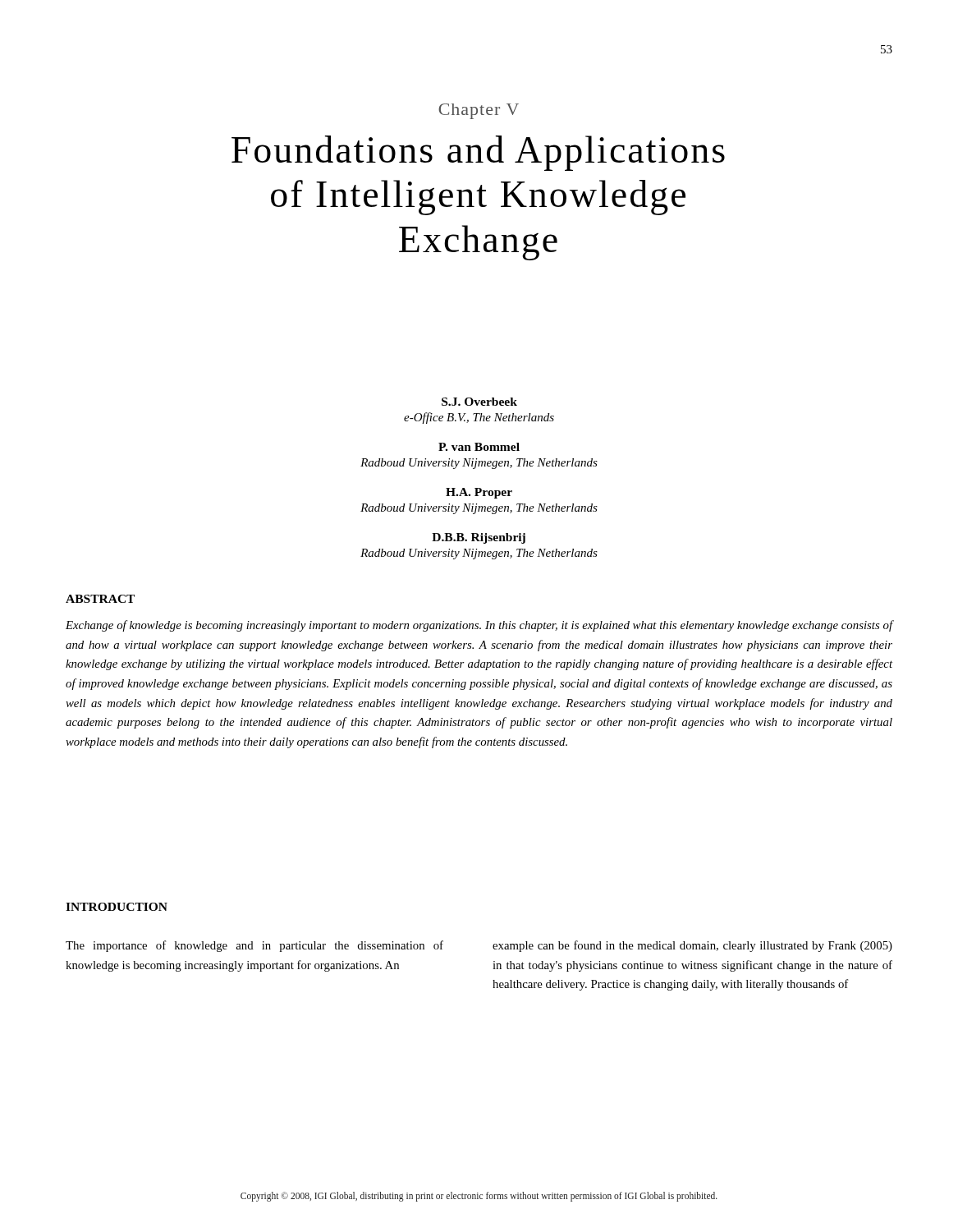Locate the text block with the text "Exchange of knowledge"
Viewport: 958px width, 1232px height.
pos(479,683)
